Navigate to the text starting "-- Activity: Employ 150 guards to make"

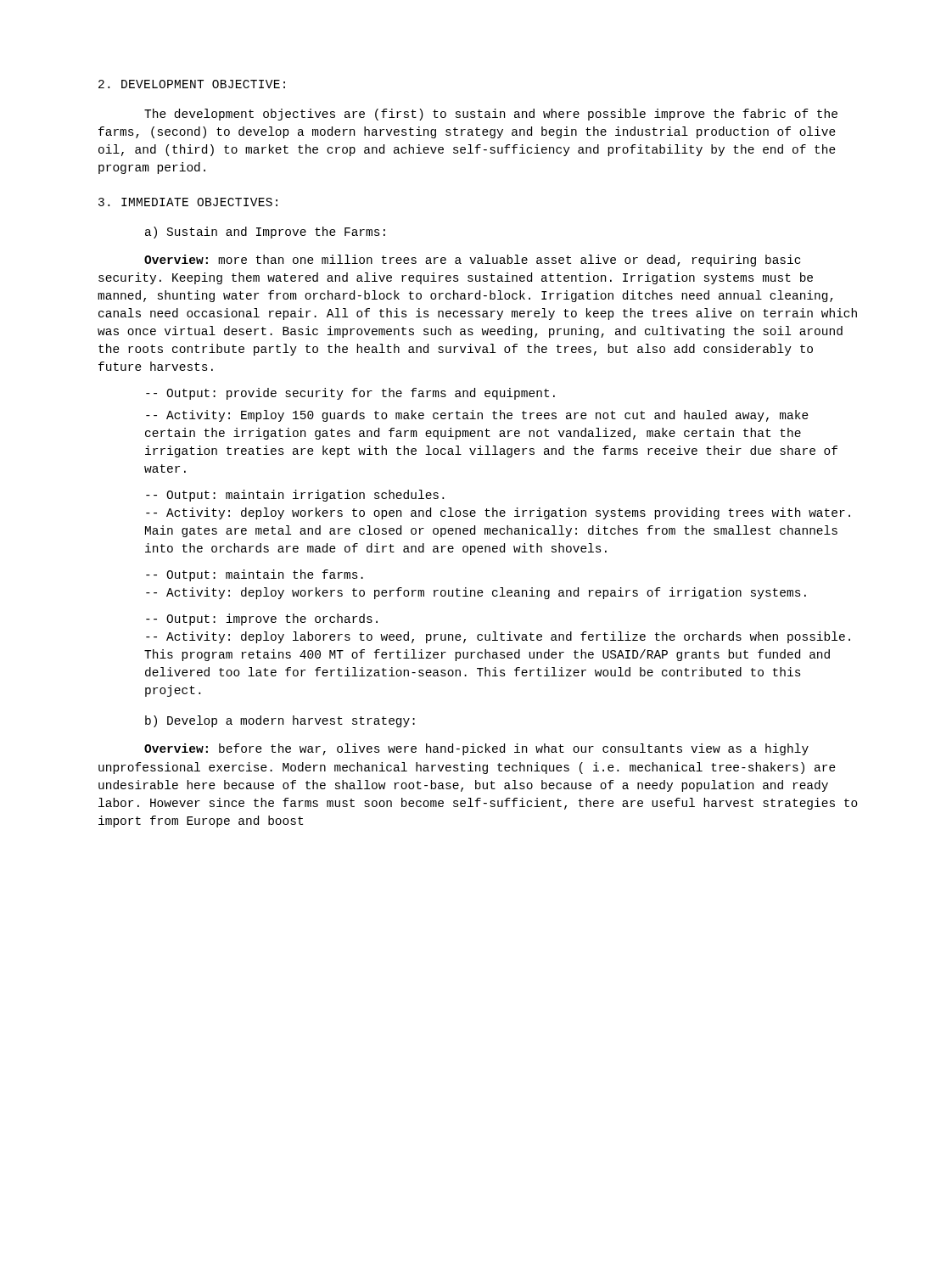[491, 443]
